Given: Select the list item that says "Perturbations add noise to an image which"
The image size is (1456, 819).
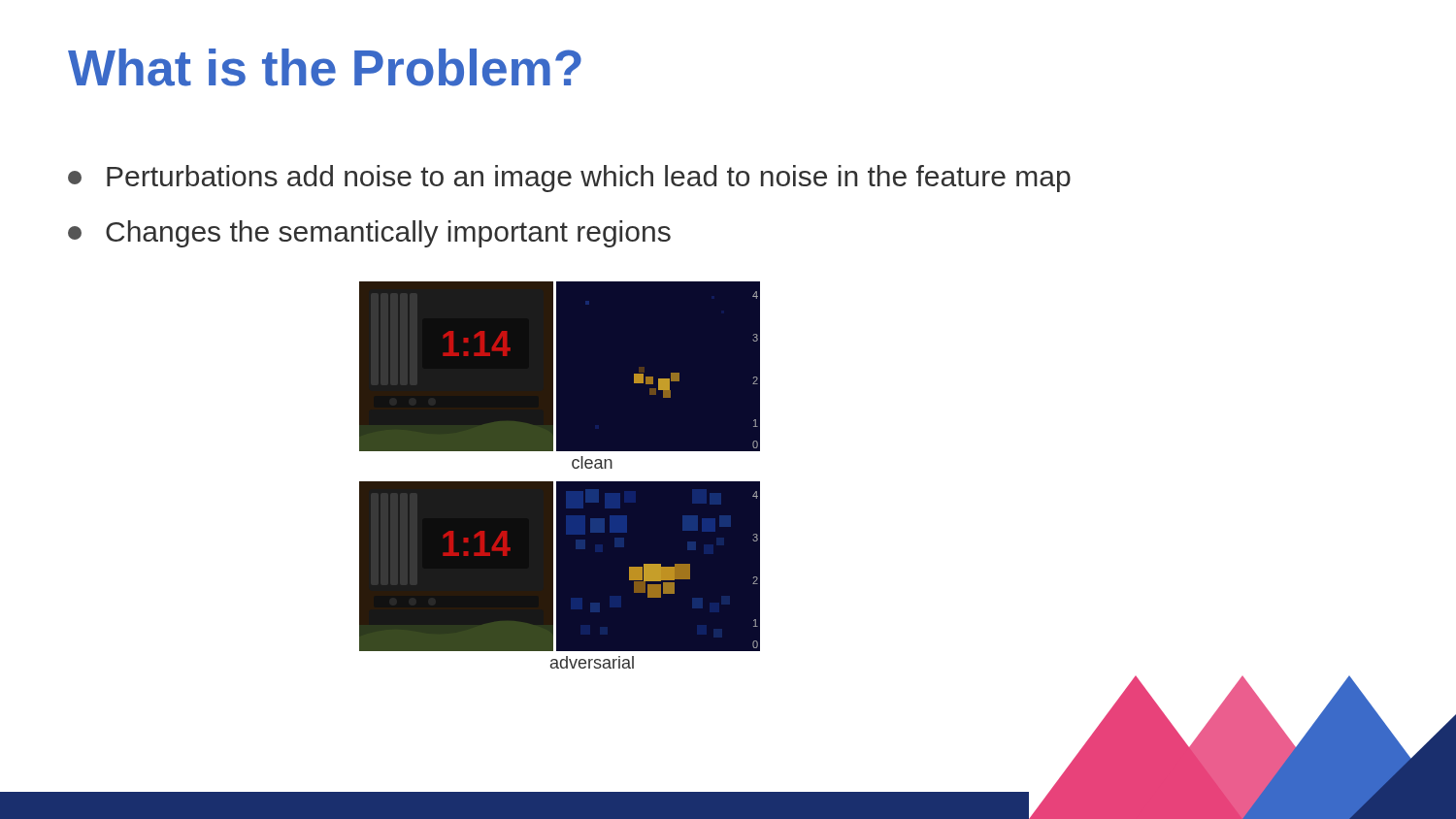Looking at the screenshot, I should coord(570,177).
